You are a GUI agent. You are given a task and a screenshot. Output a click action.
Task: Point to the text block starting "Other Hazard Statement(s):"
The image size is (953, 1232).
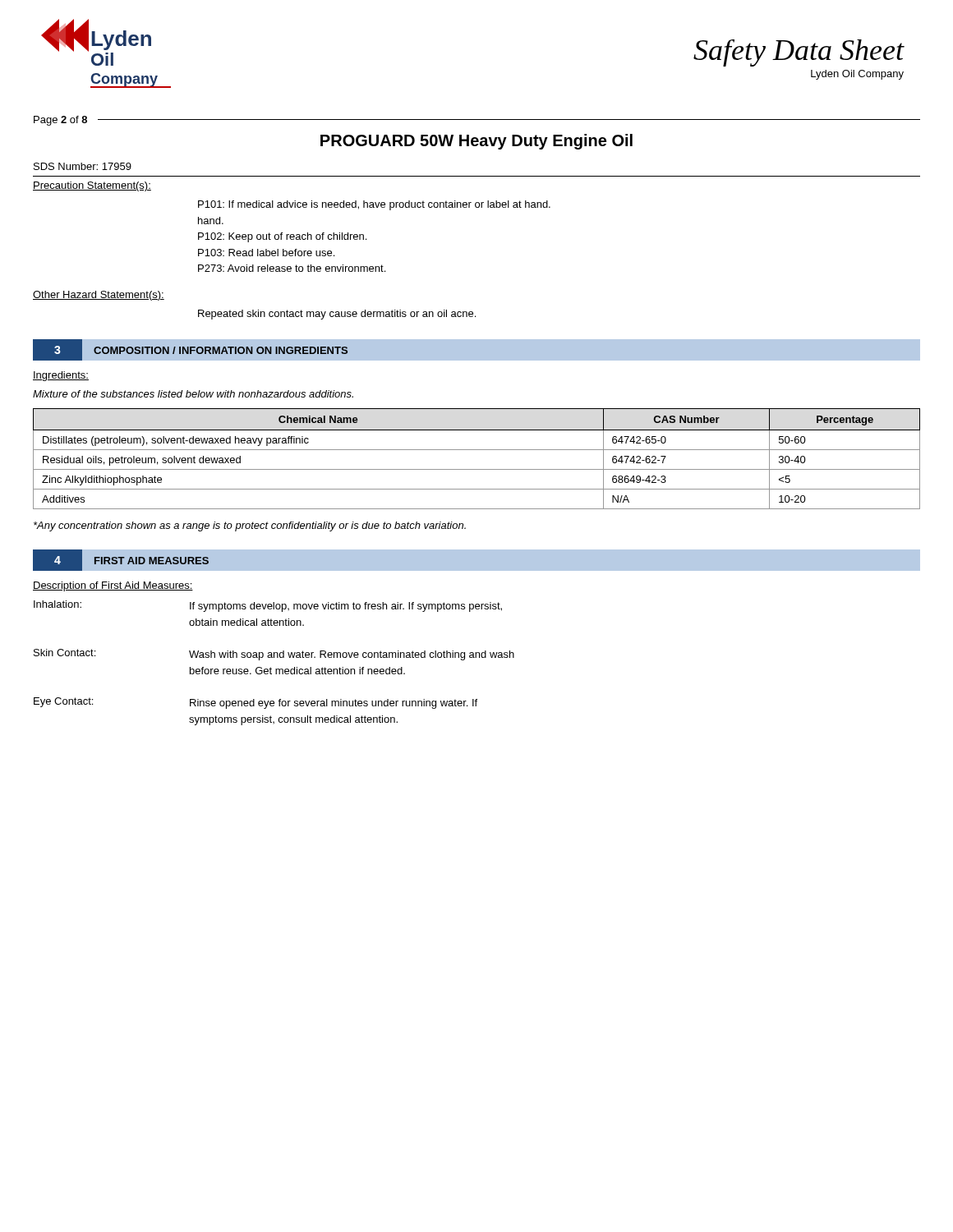[x=98, y=294]
